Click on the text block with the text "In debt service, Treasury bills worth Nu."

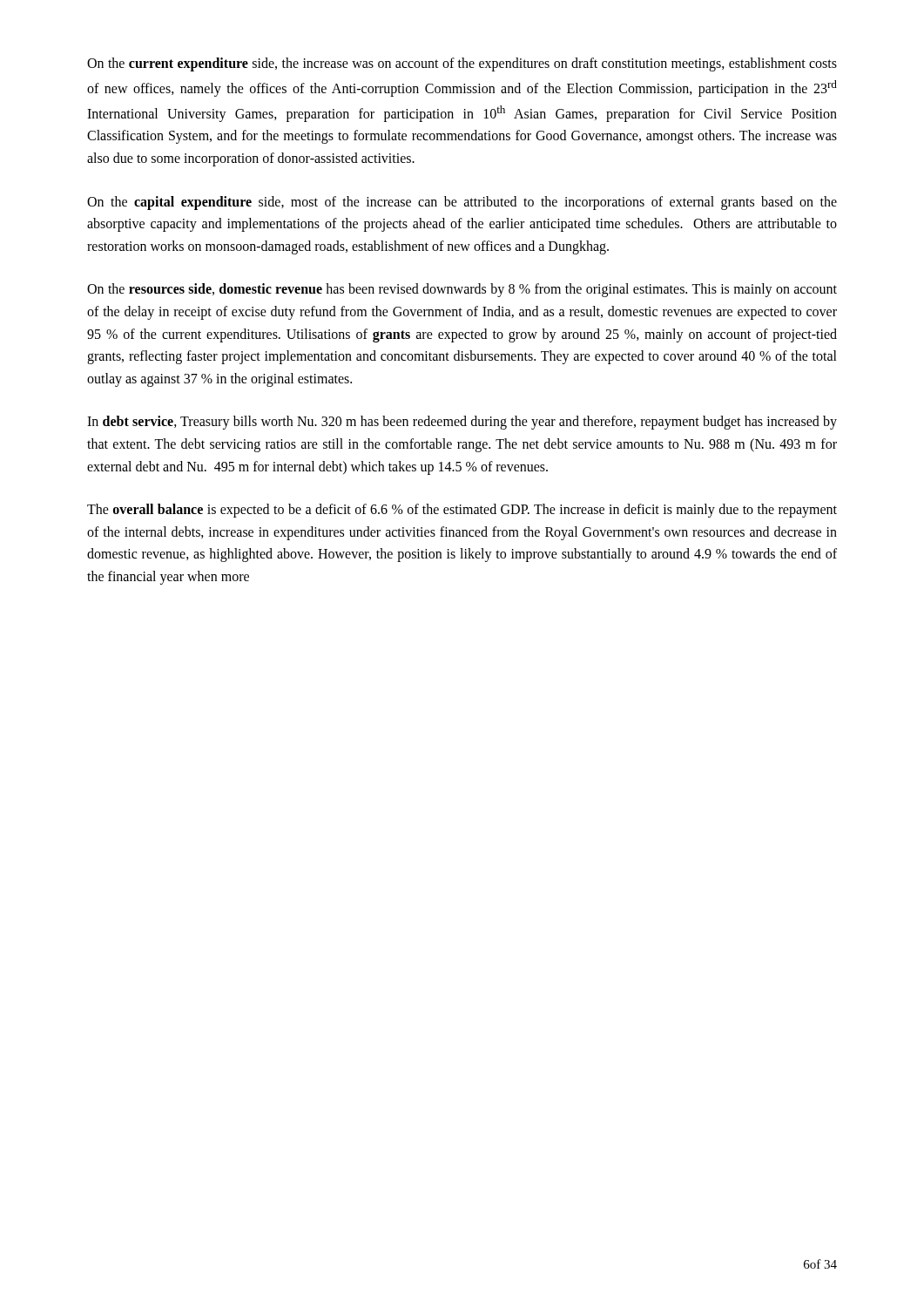coord(462,444)
